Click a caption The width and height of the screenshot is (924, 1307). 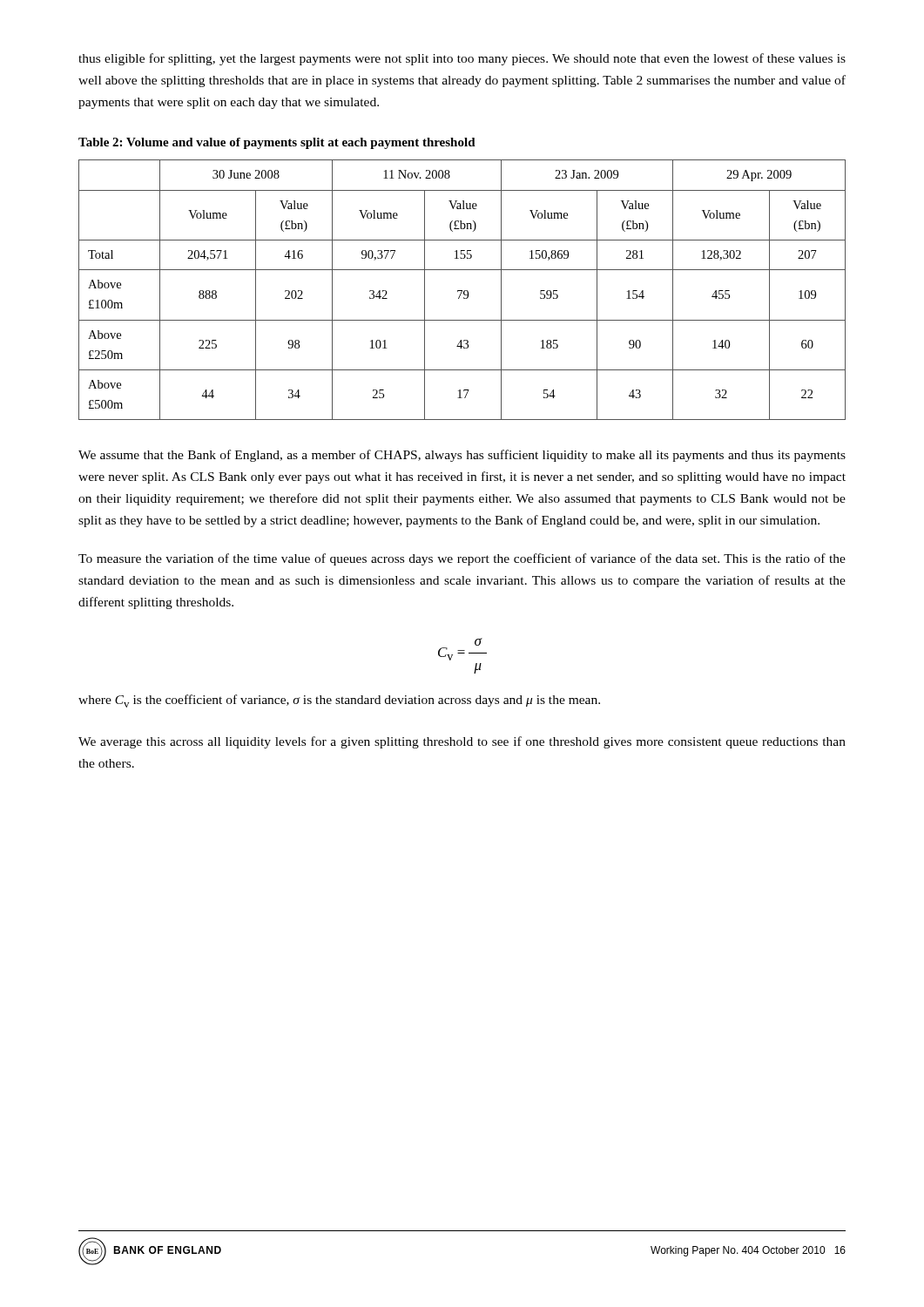coord(277,142)
